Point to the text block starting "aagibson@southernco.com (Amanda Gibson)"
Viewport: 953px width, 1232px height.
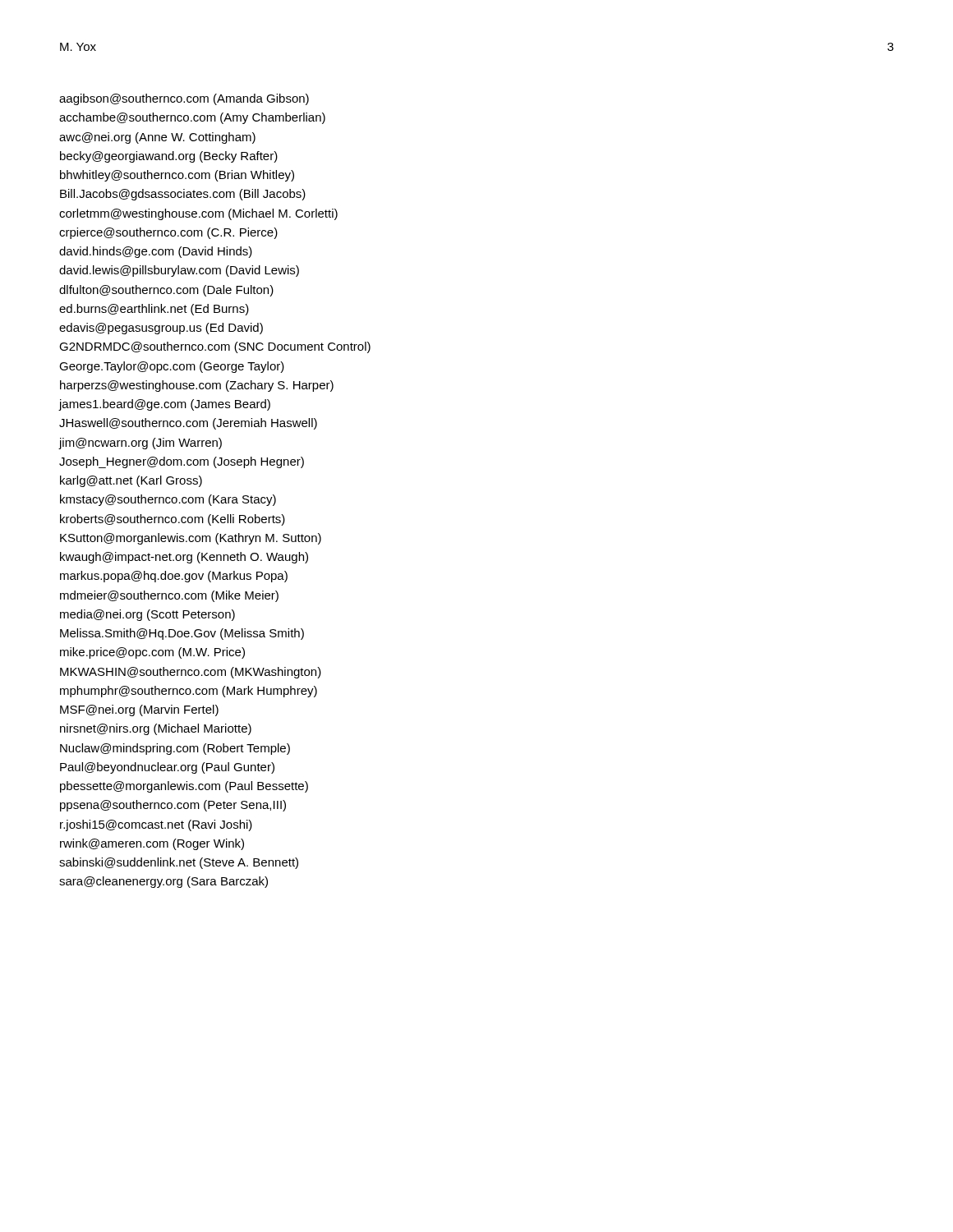click(x=184, y=99)
